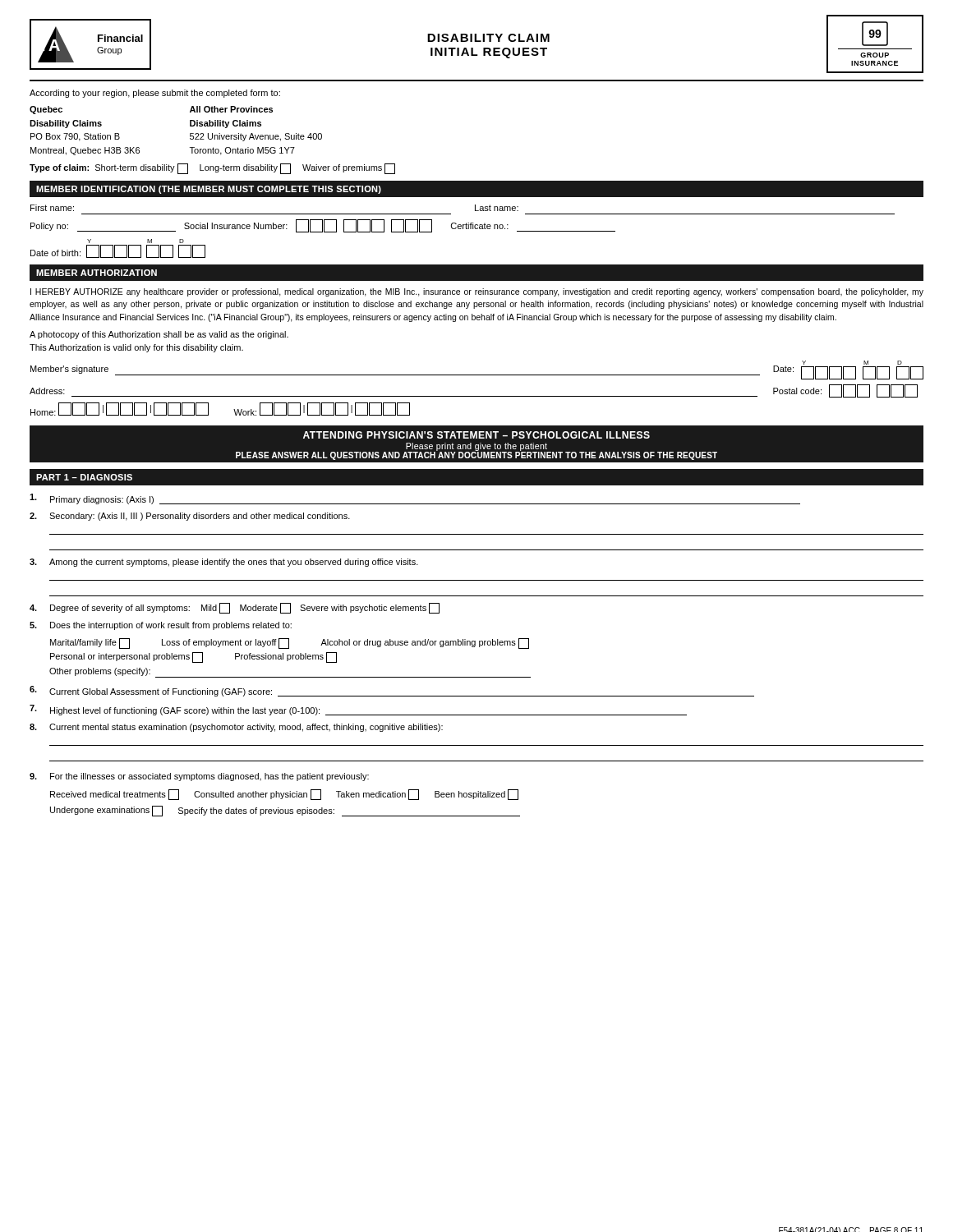Navigate to the text starting "A photocopy of this"
The width and height of the screenshot is (953, 1232).
point(159,334)
